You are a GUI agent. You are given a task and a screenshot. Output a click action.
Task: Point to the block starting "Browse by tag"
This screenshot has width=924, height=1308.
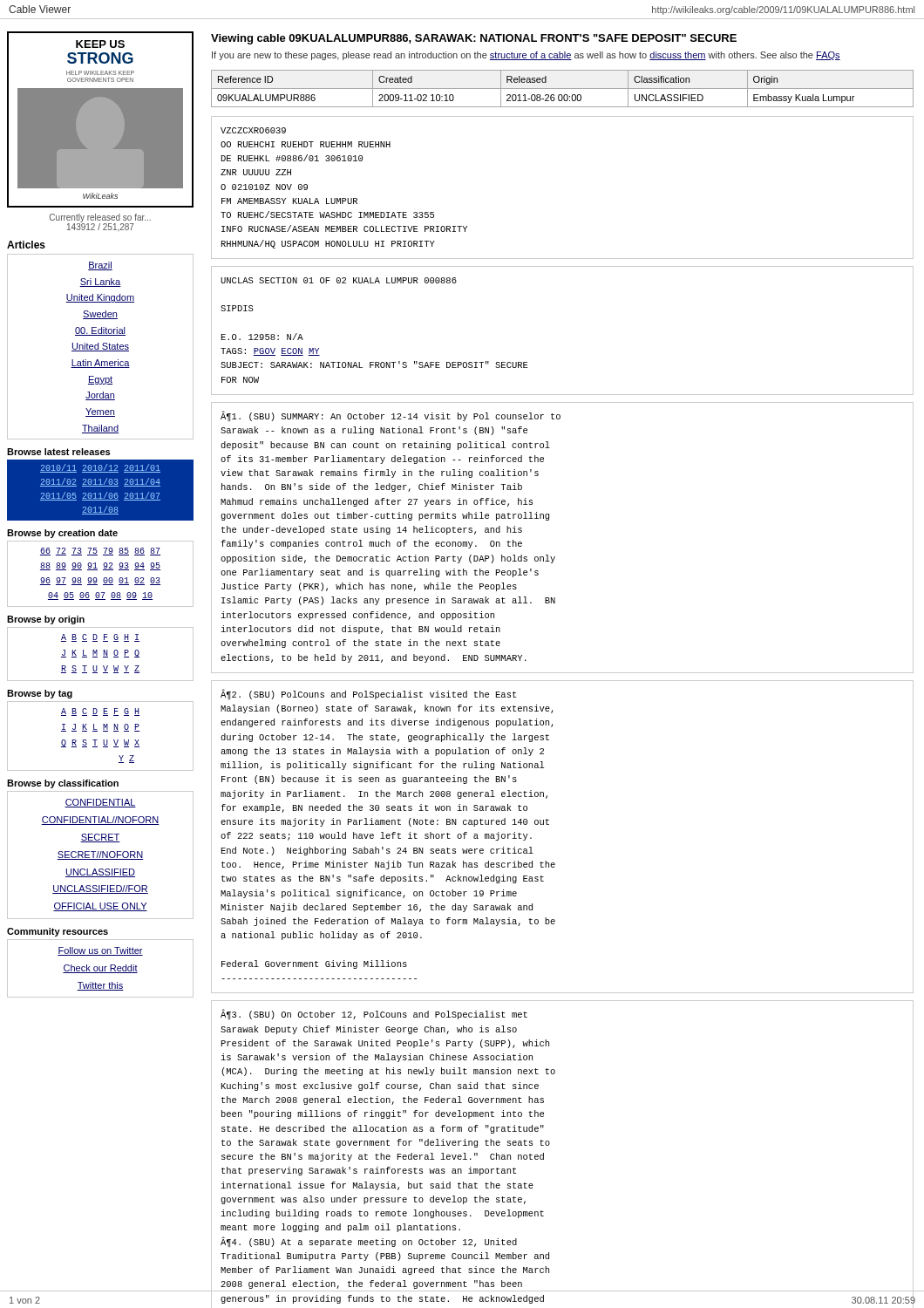(x=40, y=694)
